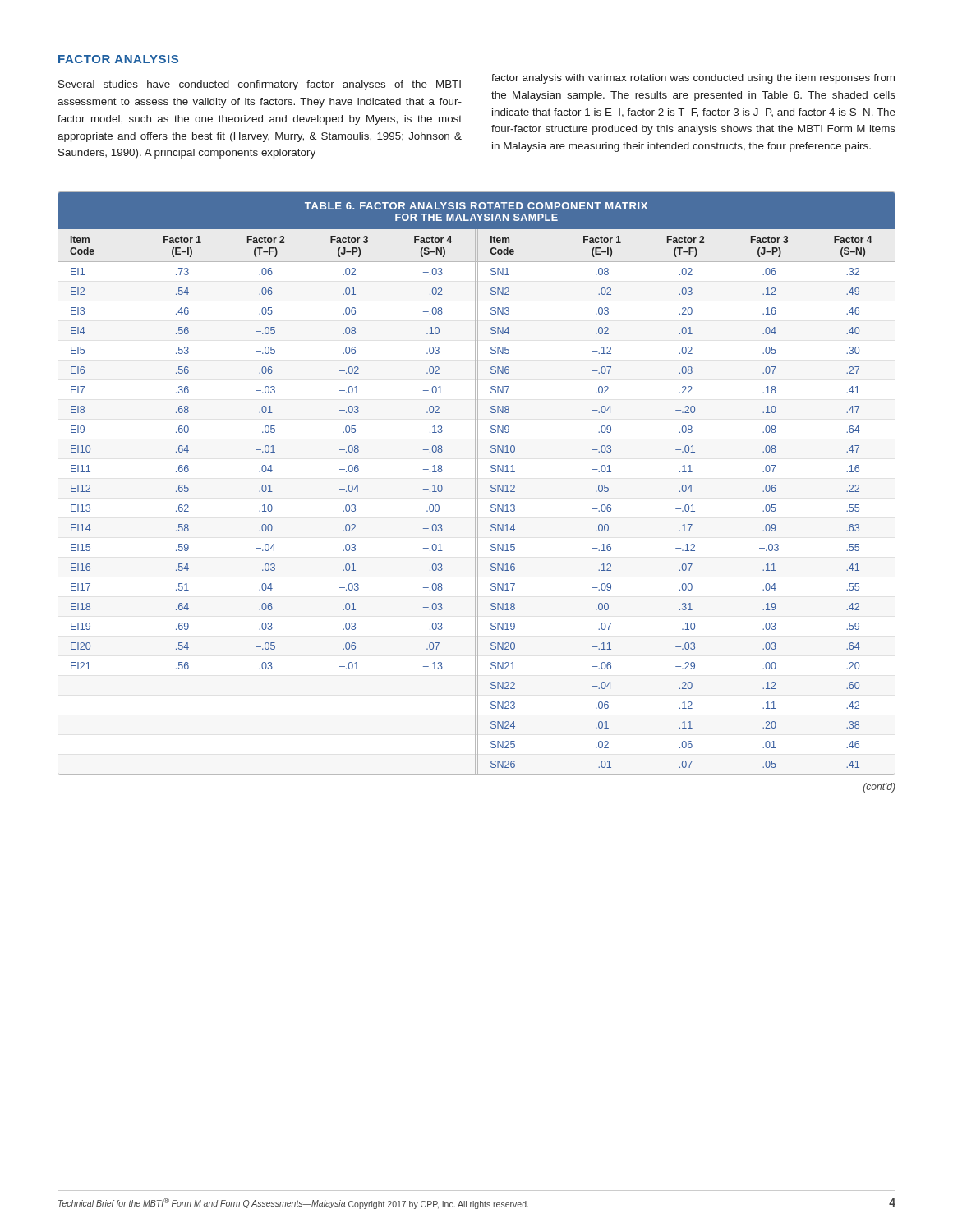Image resolution: width=953 pixels, height=1232 pixels.
Task: Click on the table containing "Factor 3 (J–P)"
Action: (476, 483)
